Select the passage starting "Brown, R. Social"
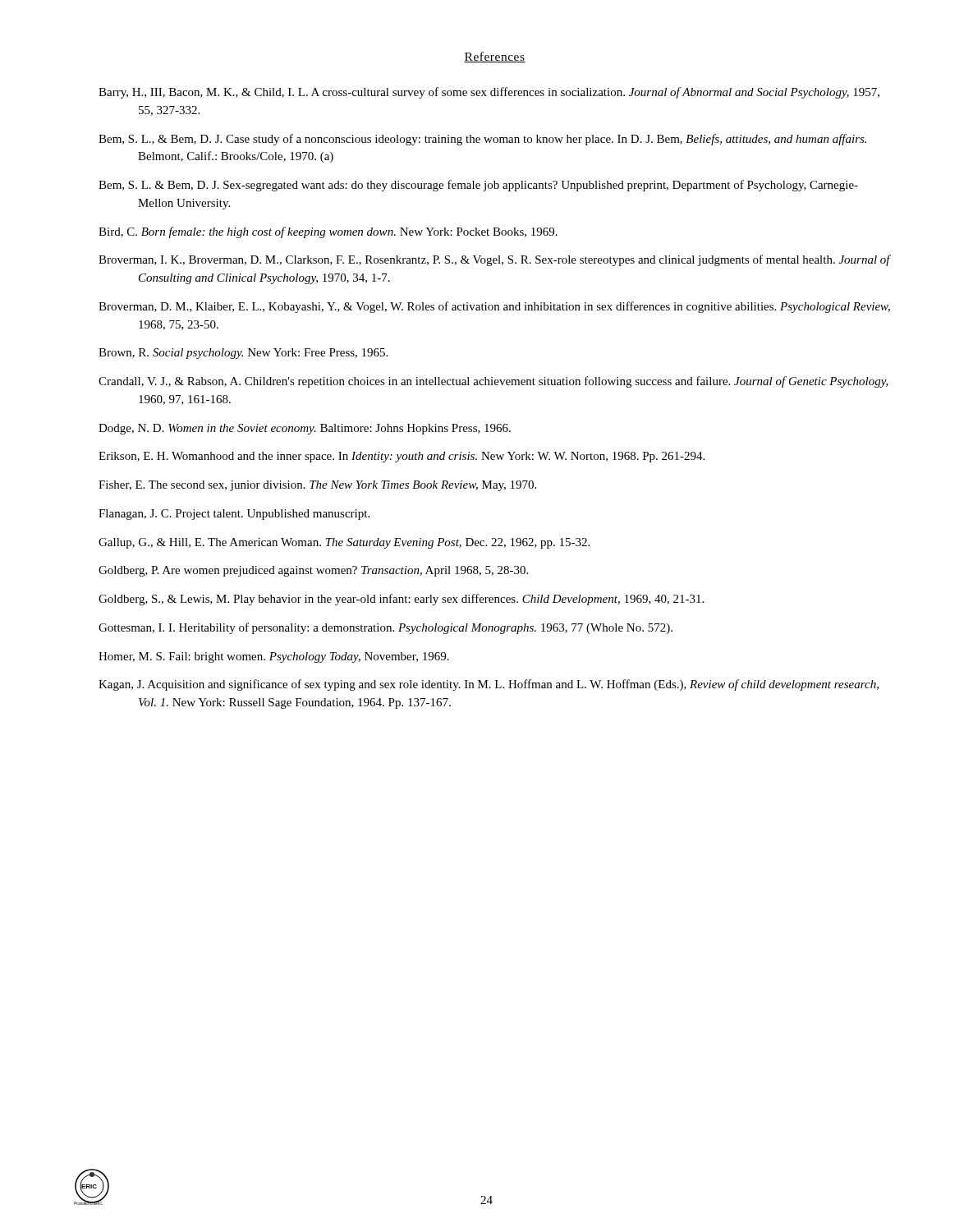 (244, 353)
